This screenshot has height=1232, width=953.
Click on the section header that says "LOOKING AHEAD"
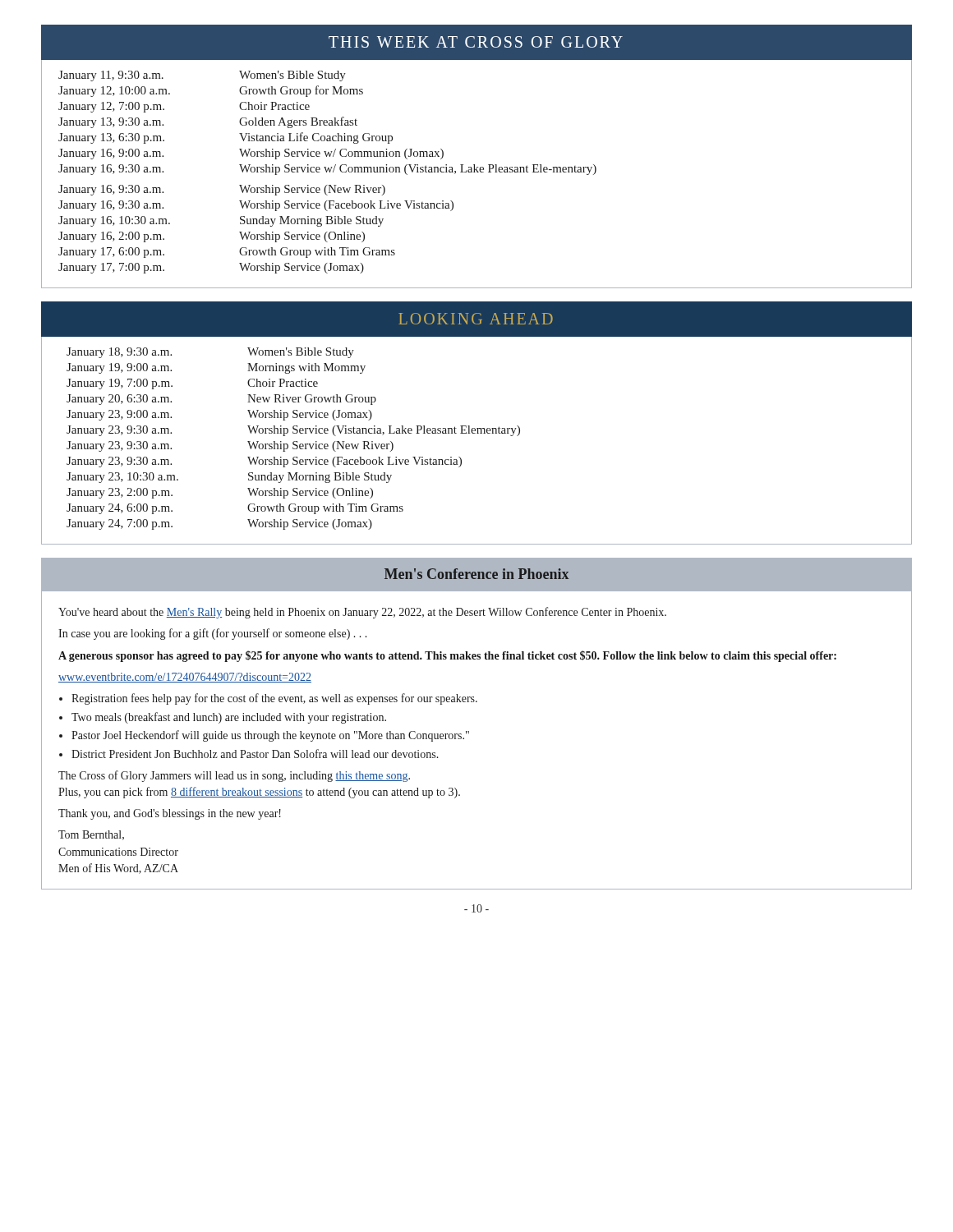(x=476, y=319)
